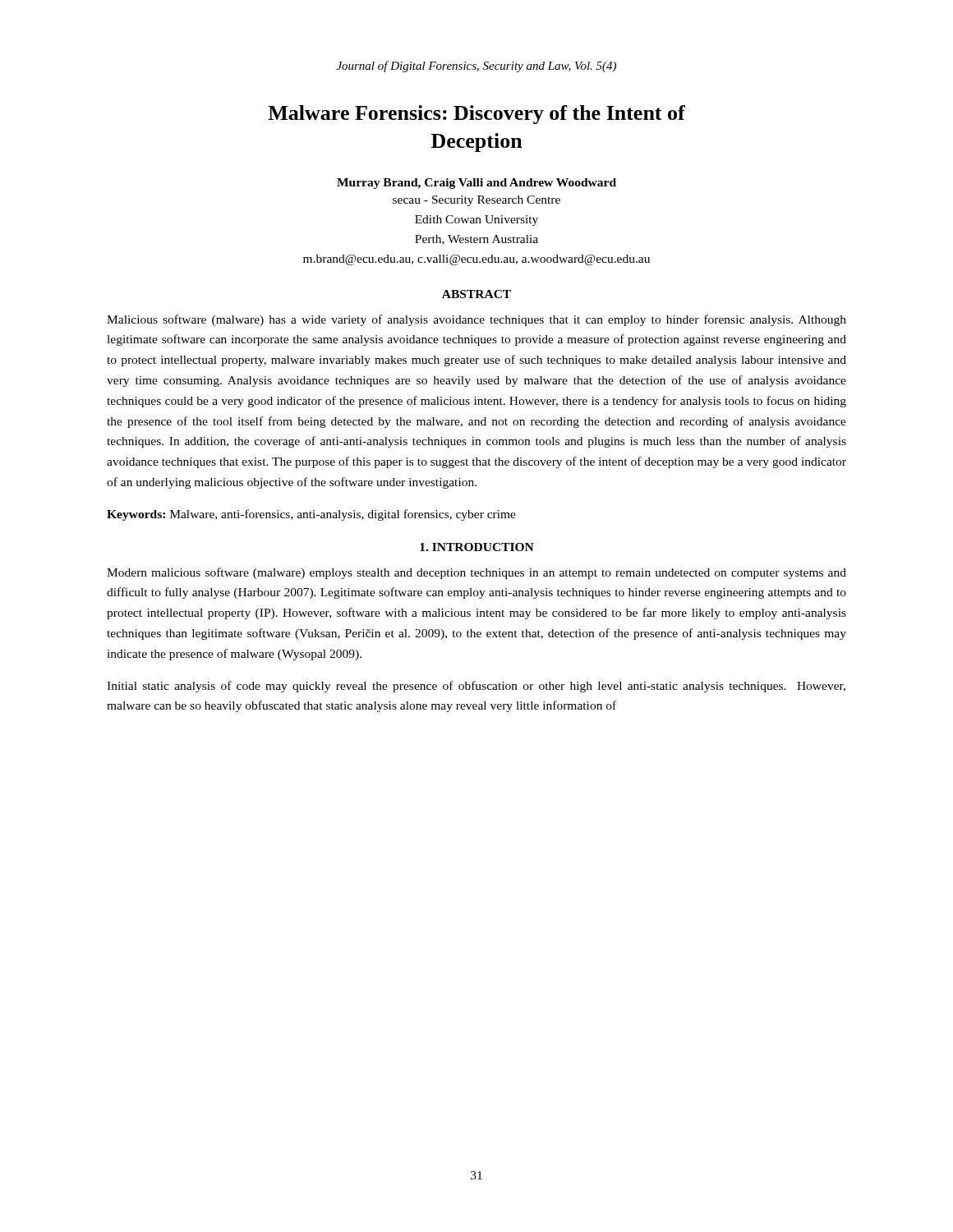The image size is (953, 1232).
Task: Locate the title that says "Malware Forensics: Discovery of the"
Action: [x=476, y=127]
